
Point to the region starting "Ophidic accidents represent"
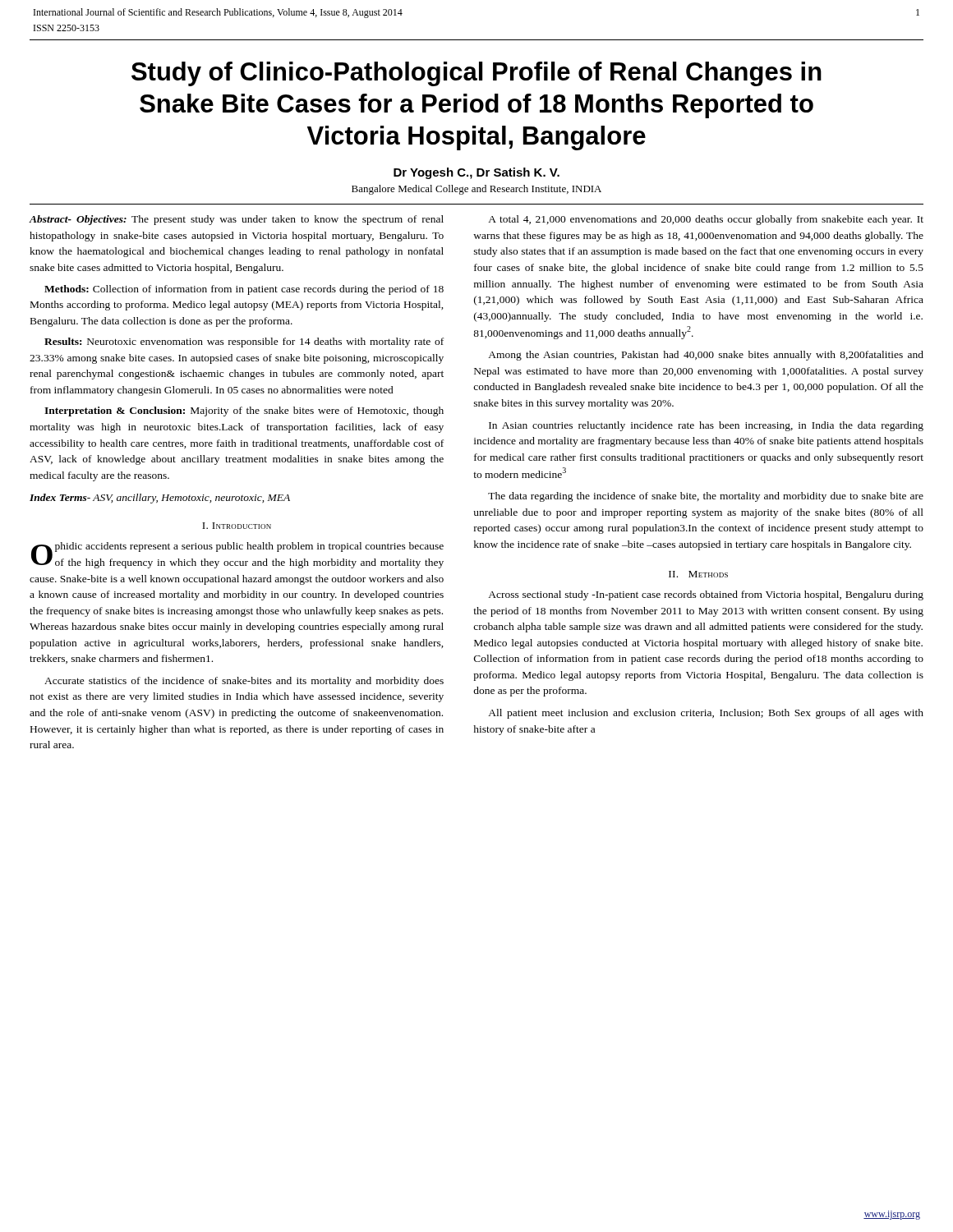coord(237,646)
